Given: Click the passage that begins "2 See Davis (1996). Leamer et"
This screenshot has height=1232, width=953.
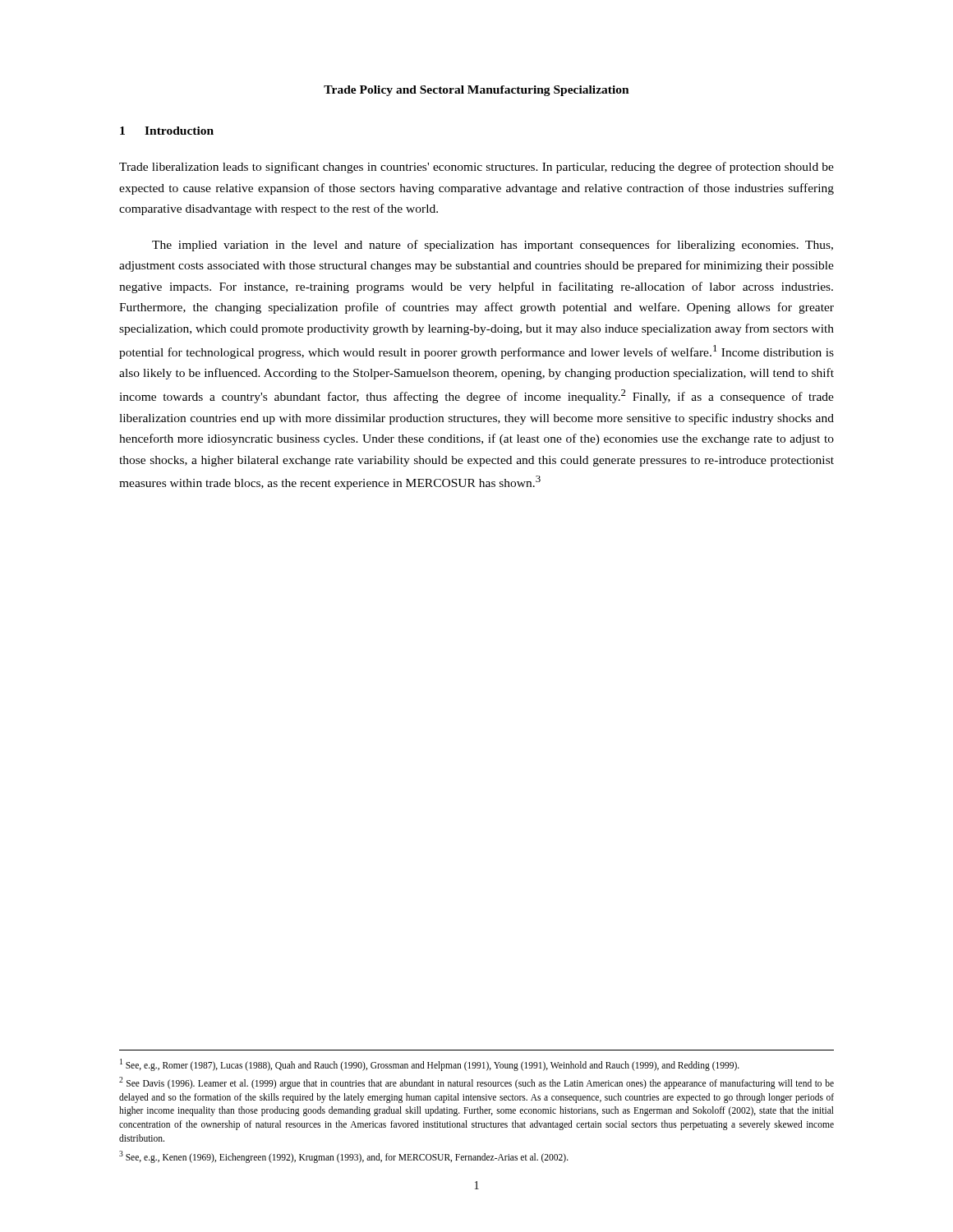Looking at the screenshot, I should [x=476, y=1109].
